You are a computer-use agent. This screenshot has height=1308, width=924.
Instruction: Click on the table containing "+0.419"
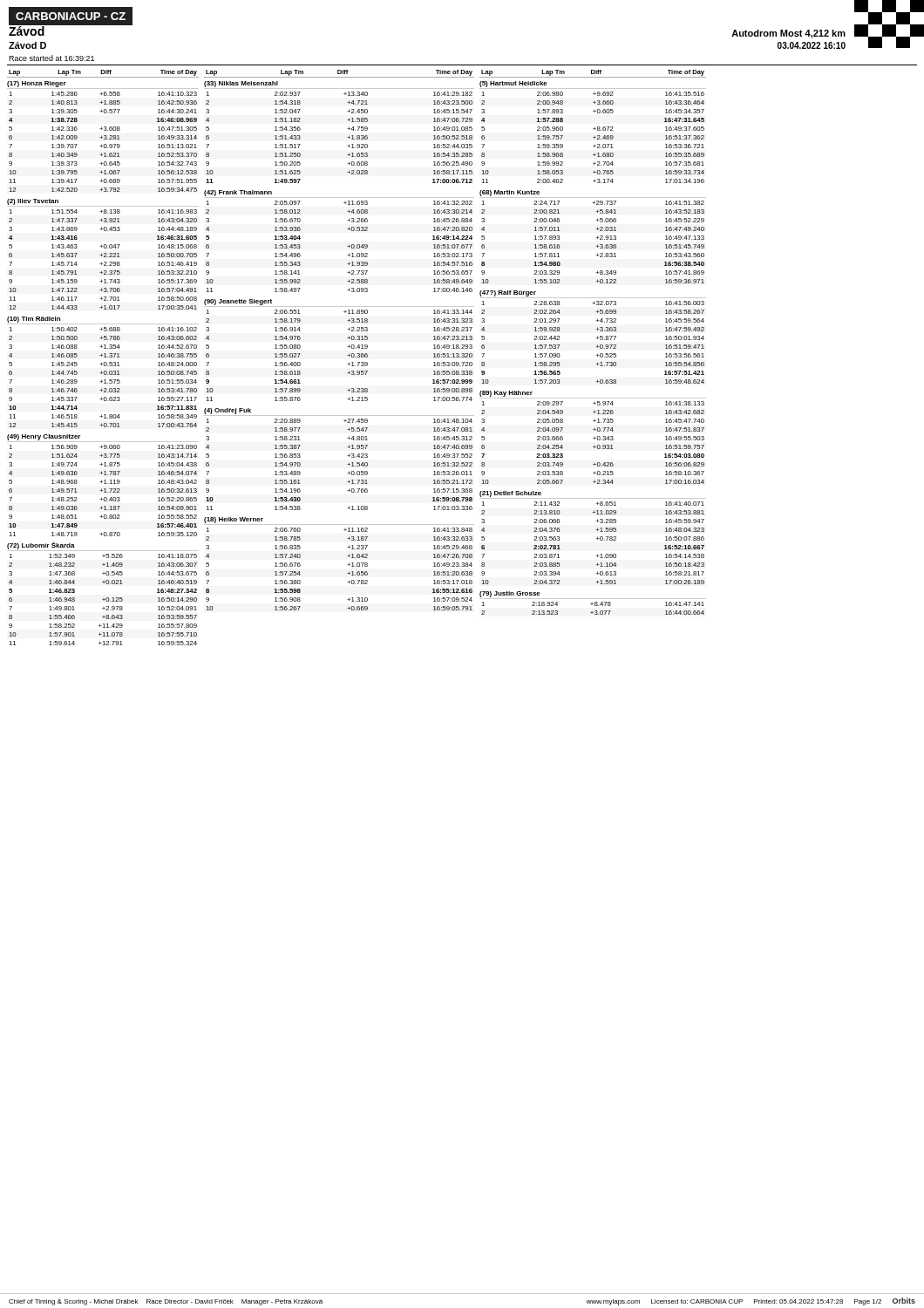coord(339,350)
